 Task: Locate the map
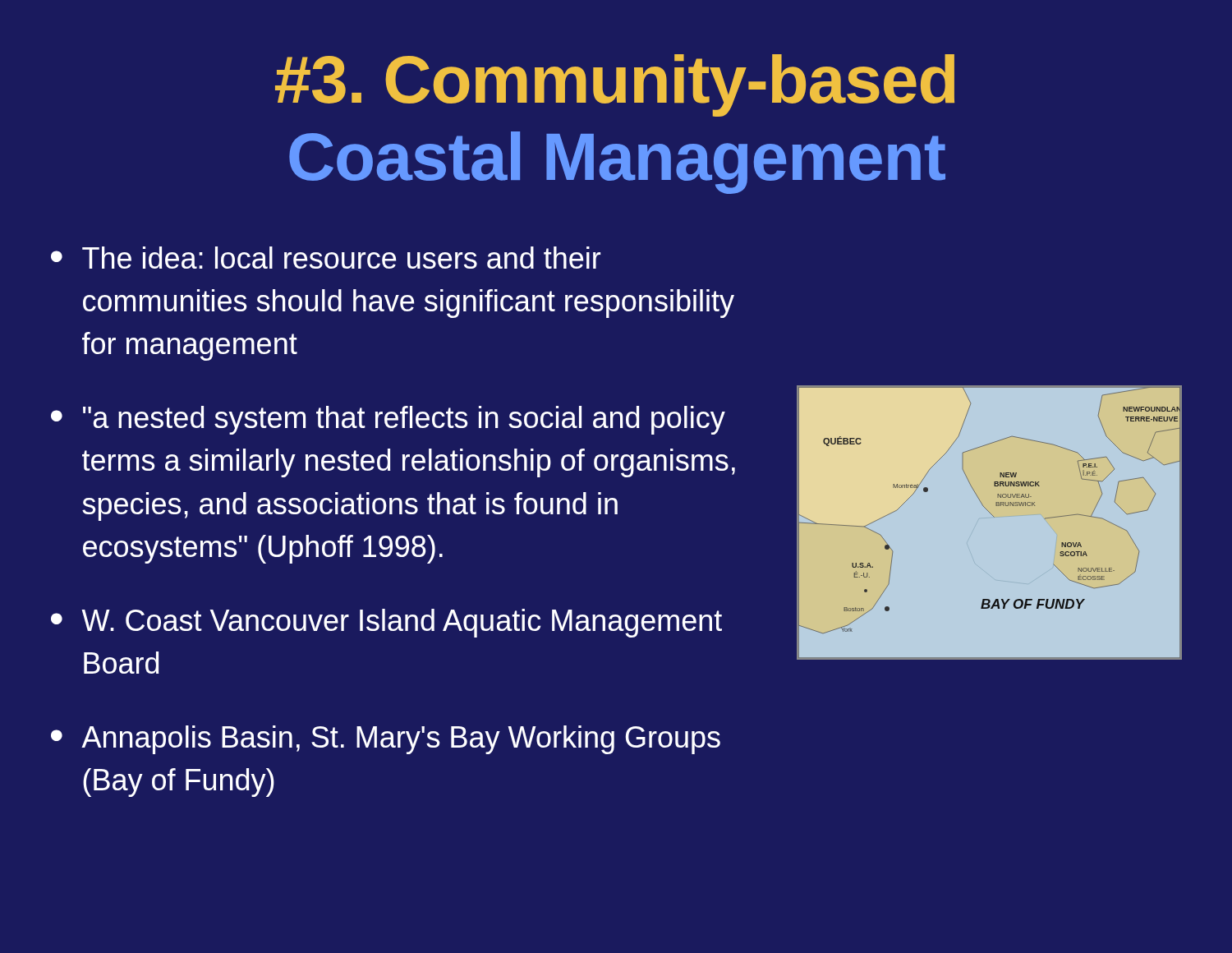pos(989,522)
